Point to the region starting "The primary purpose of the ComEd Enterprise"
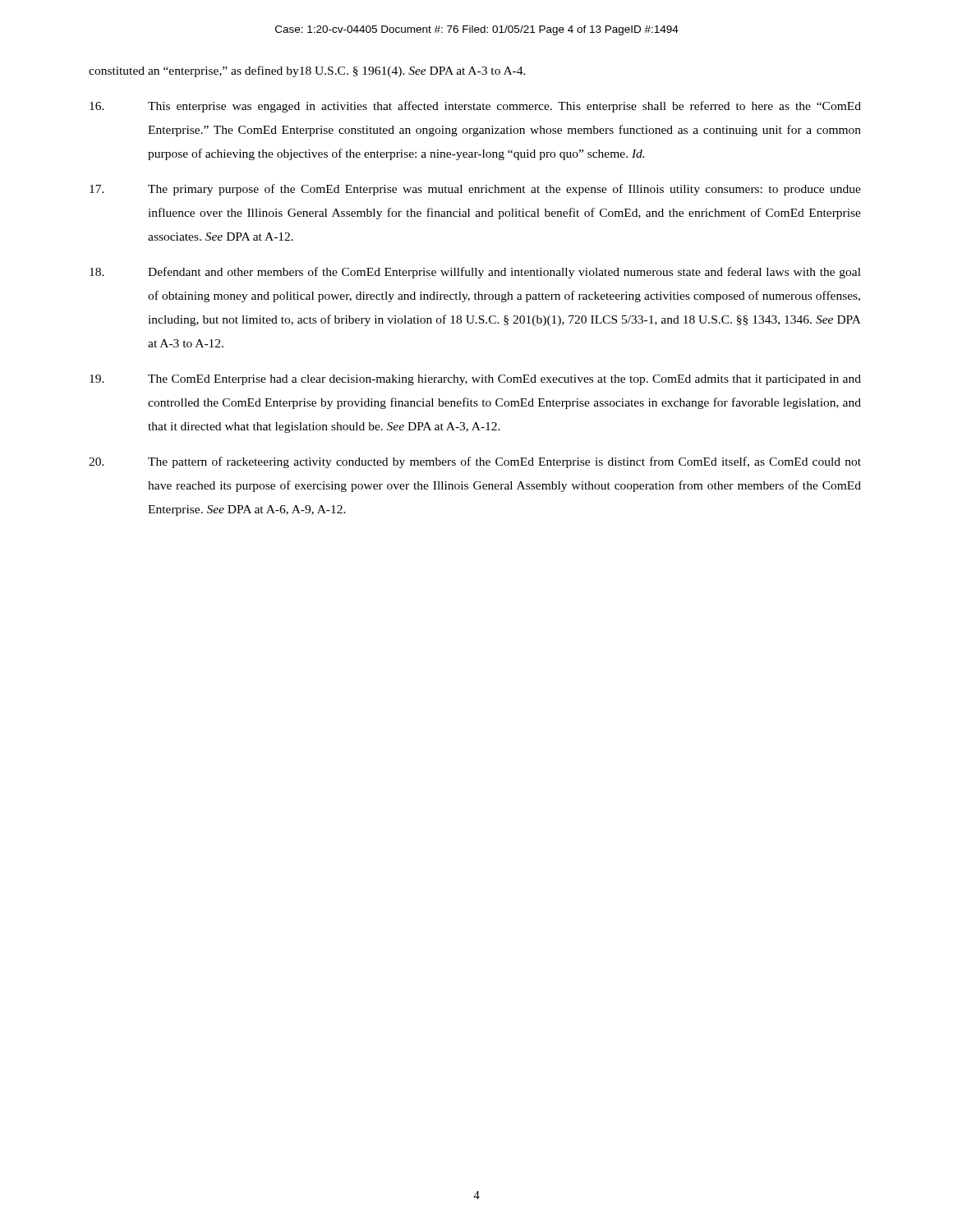The width and height of the screenshot is (953, 1232). (475, 213)
